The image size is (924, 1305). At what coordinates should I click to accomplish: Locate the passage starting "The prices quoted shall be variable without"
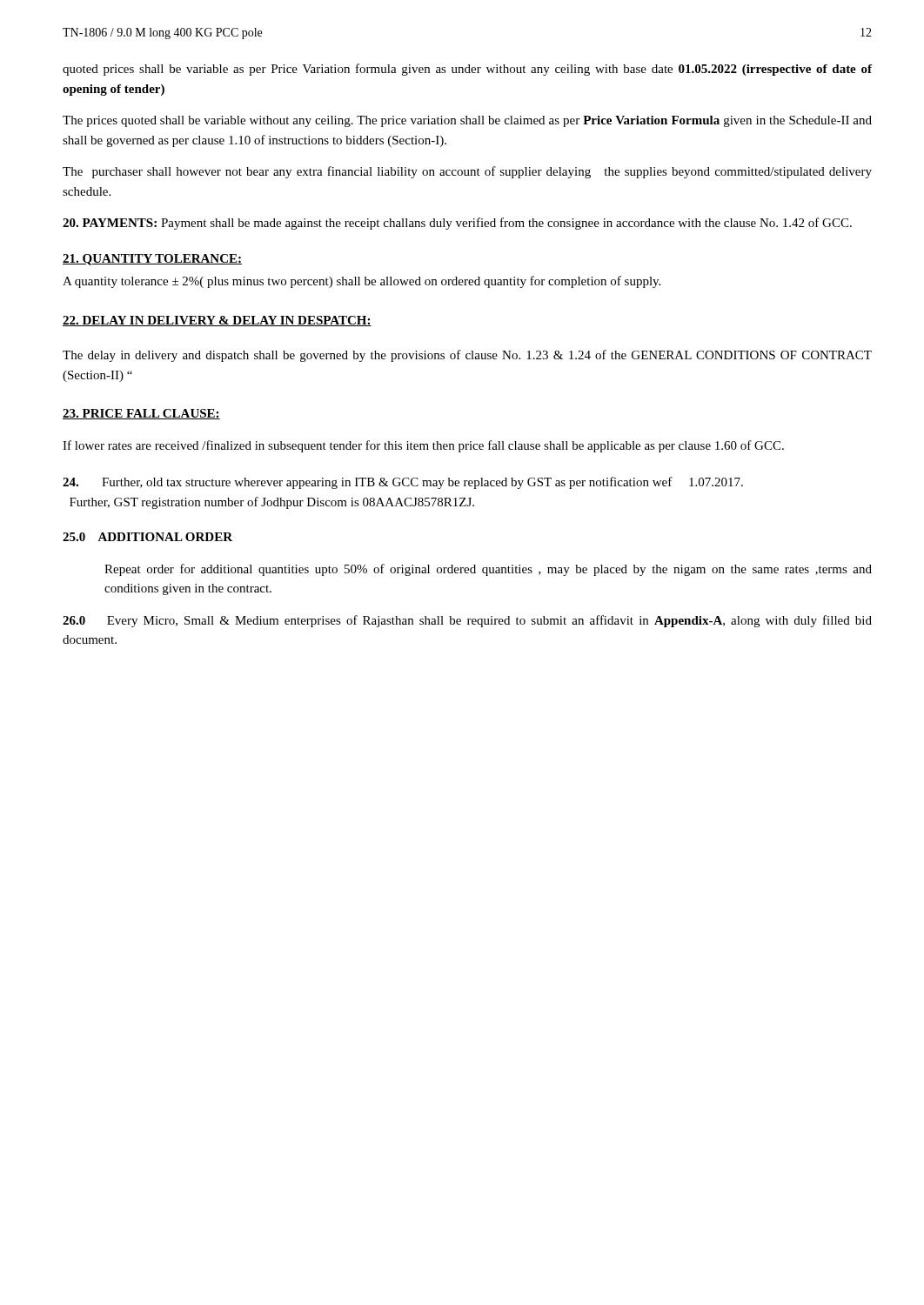(x=467, y=130)
